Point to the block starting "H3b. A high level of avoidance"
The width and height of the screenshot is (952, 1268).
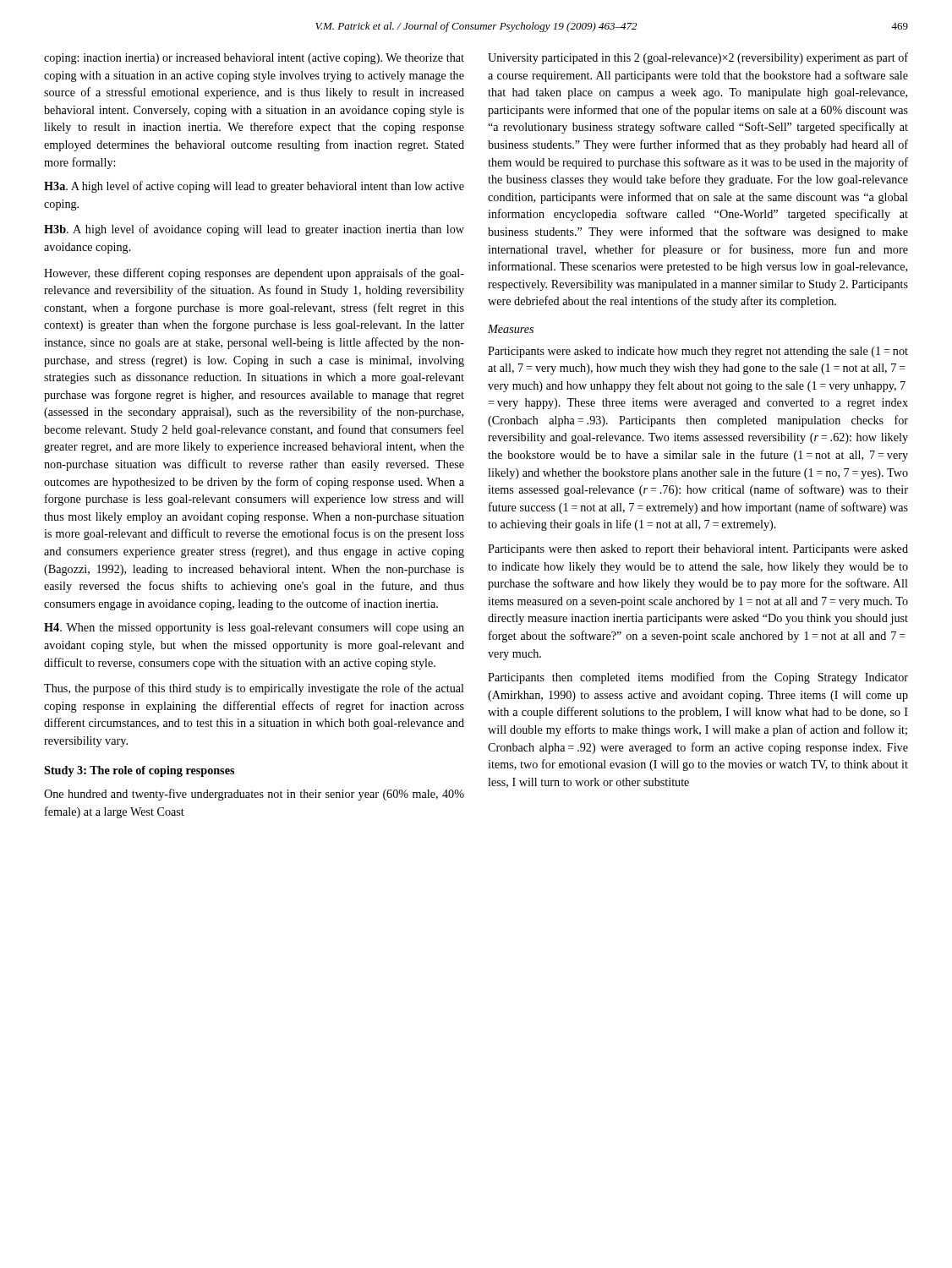[x=254, y=238]
